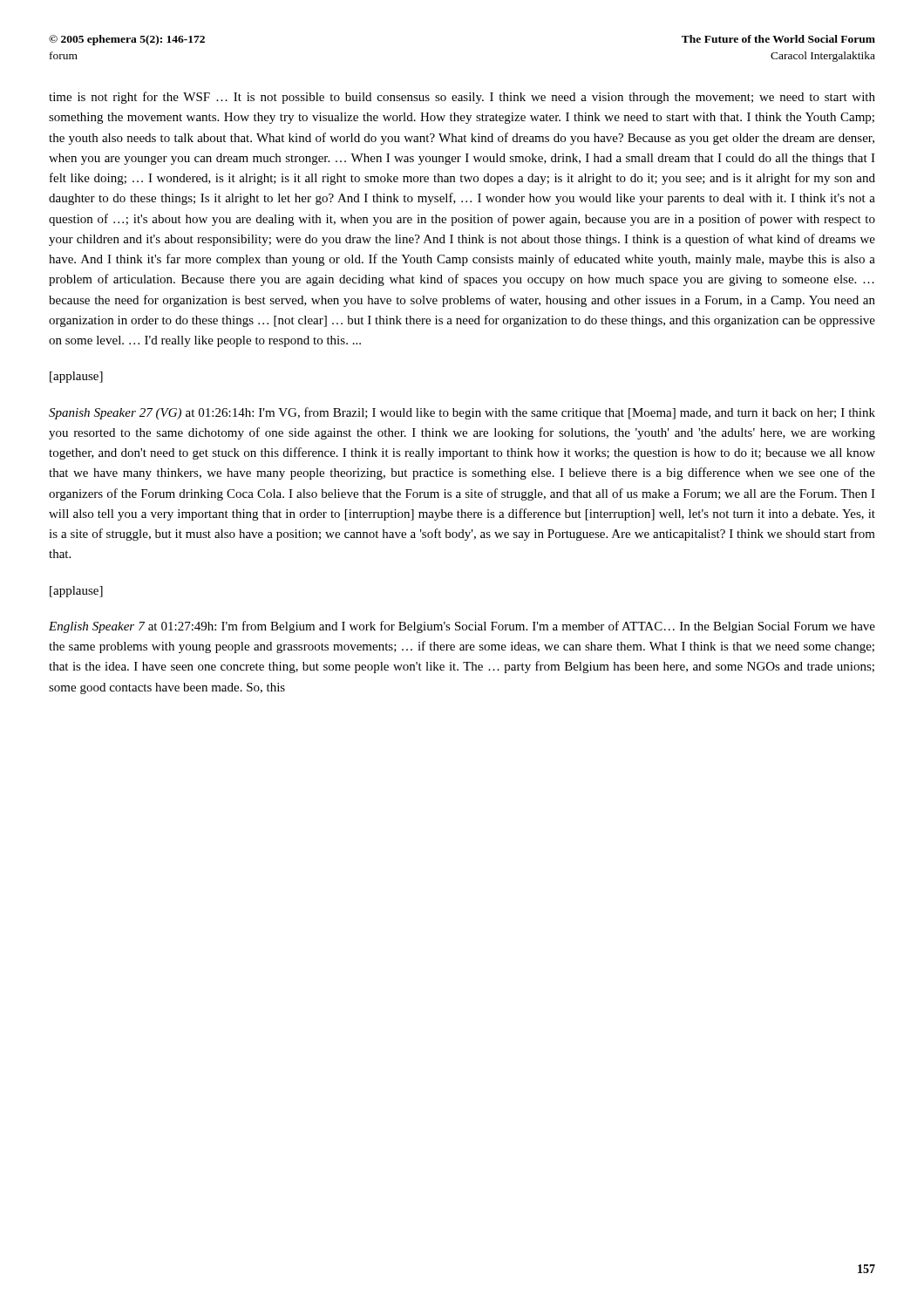Navigate to the passage starting "time is not right for the WSF …"
Screen dimensions: 1308x924
coord(462,218)
